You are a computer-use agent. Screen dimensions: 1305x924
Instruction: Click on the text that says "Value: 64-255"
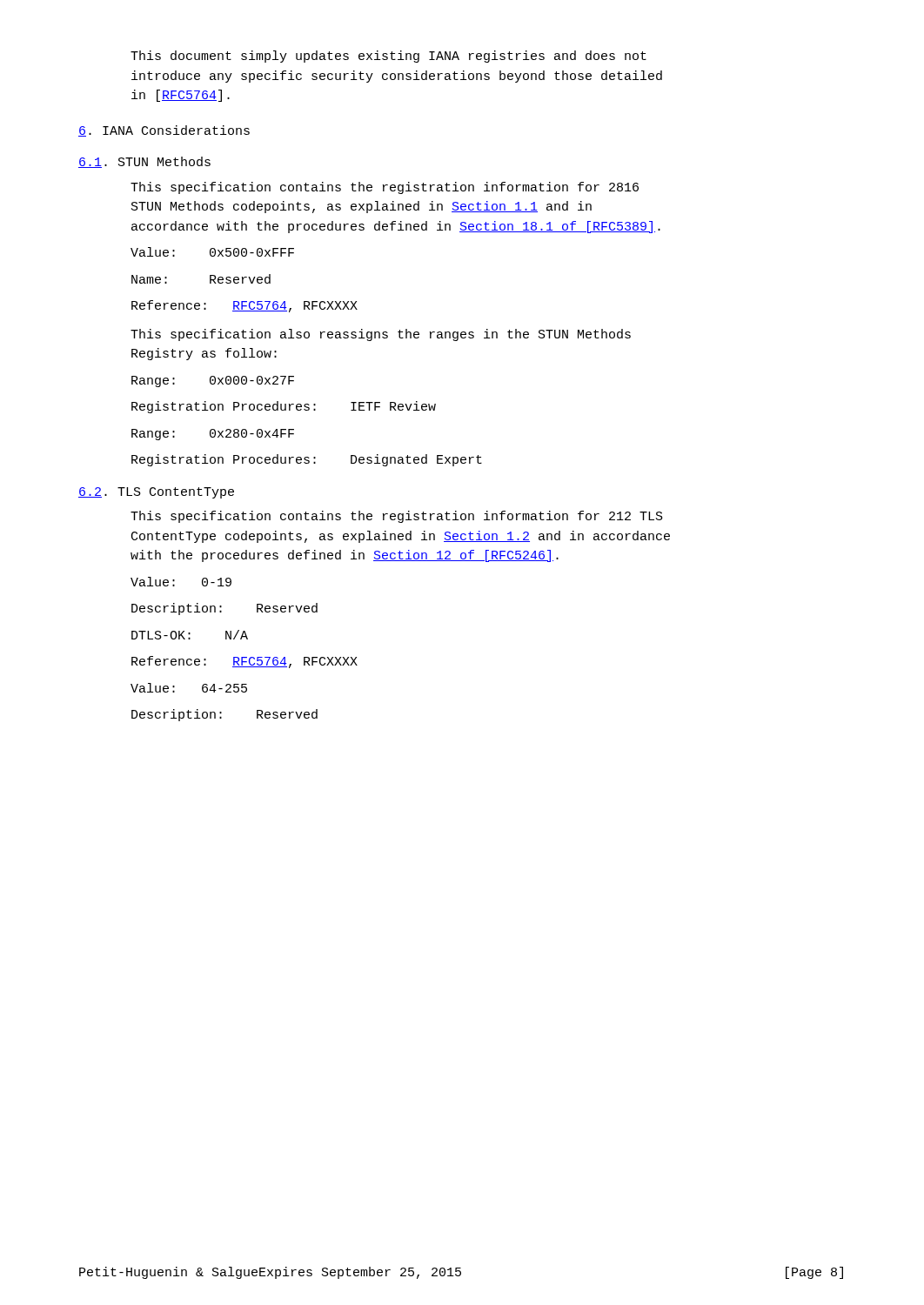[150, 688]
